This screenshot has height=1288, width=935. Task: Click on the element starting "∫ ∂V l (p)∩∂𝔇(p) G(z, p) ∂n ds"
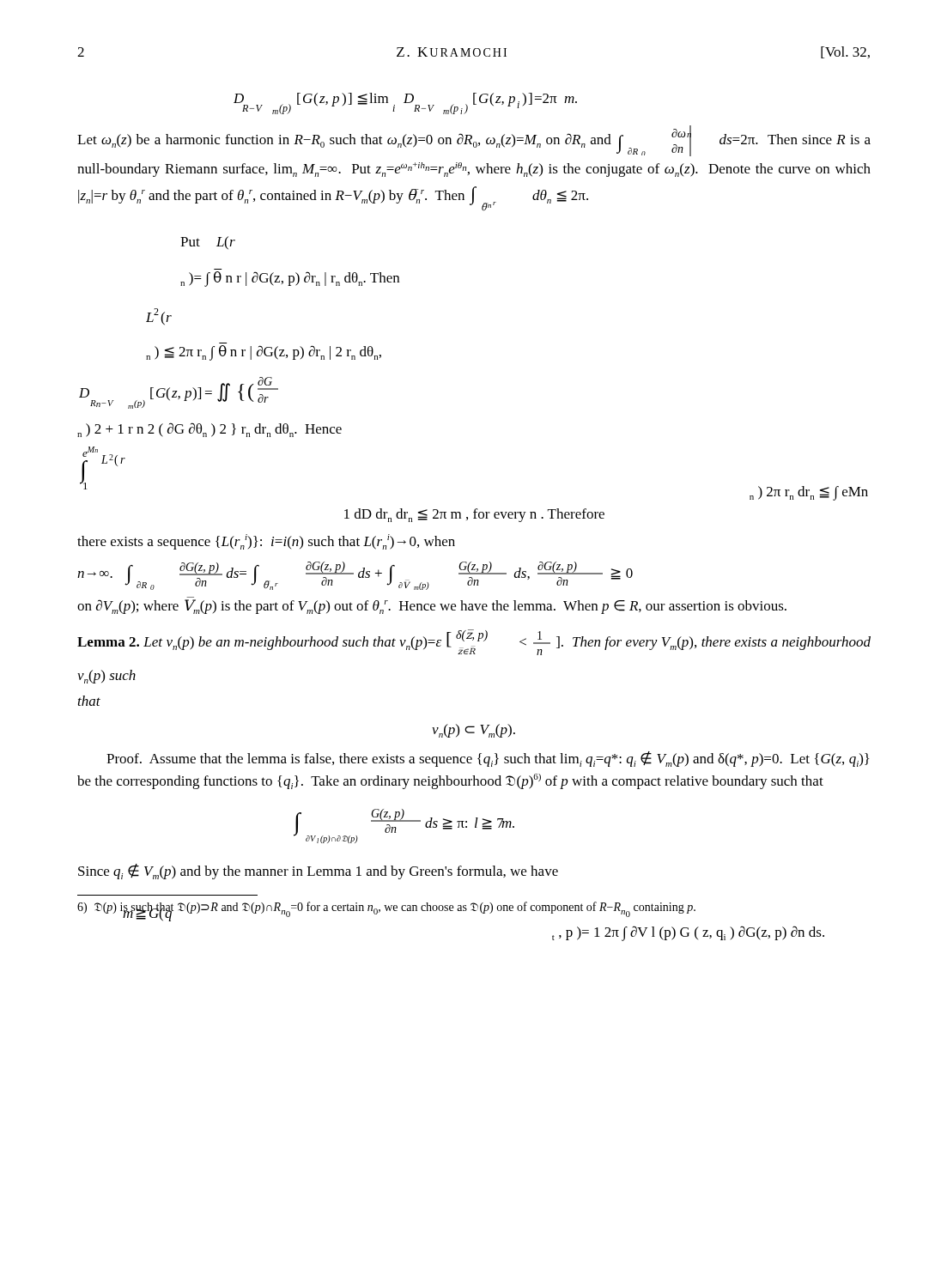pyautogui.click(x=474, y=823)
